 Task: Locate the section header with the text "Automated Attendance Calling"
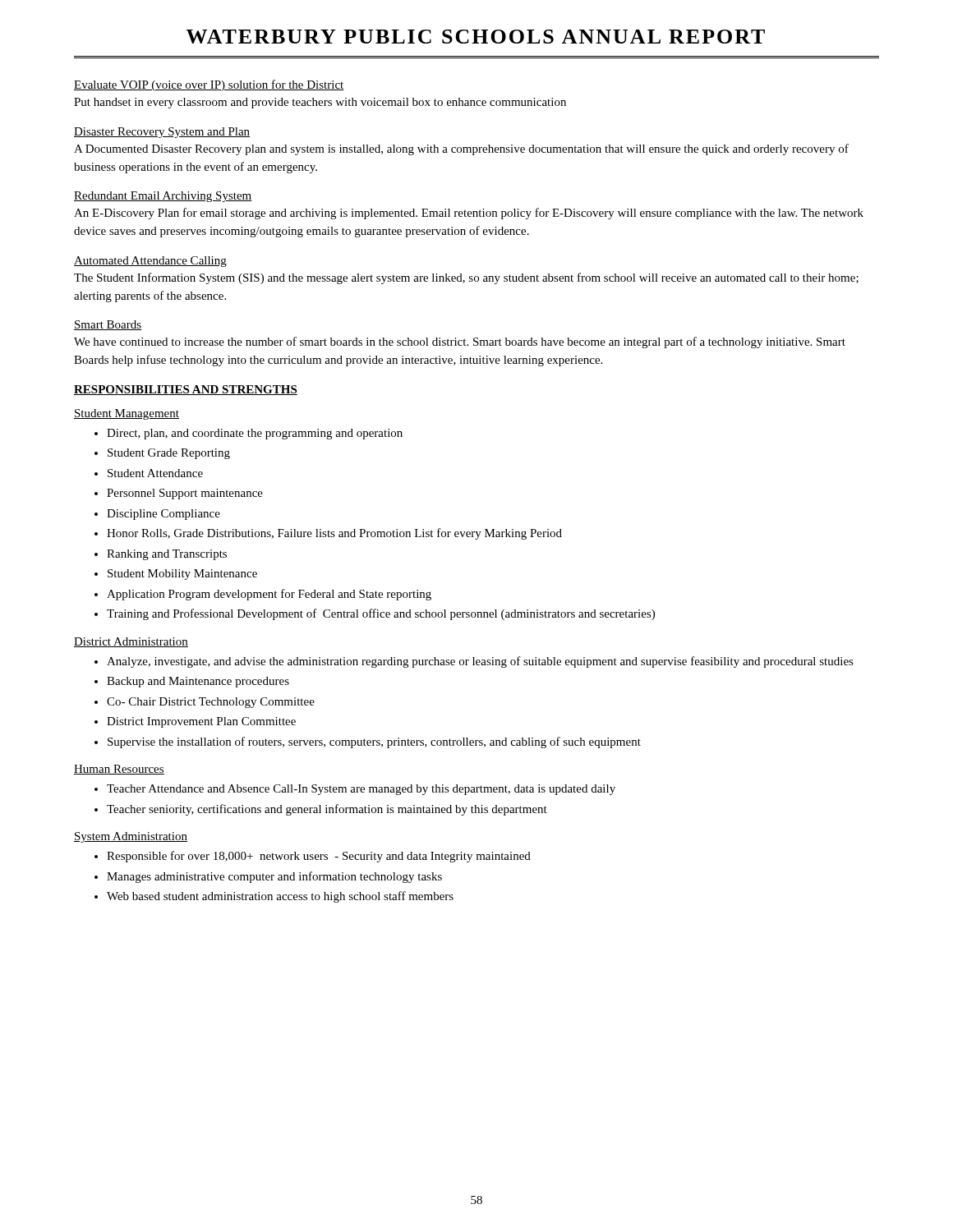click(x=150, y=262)
